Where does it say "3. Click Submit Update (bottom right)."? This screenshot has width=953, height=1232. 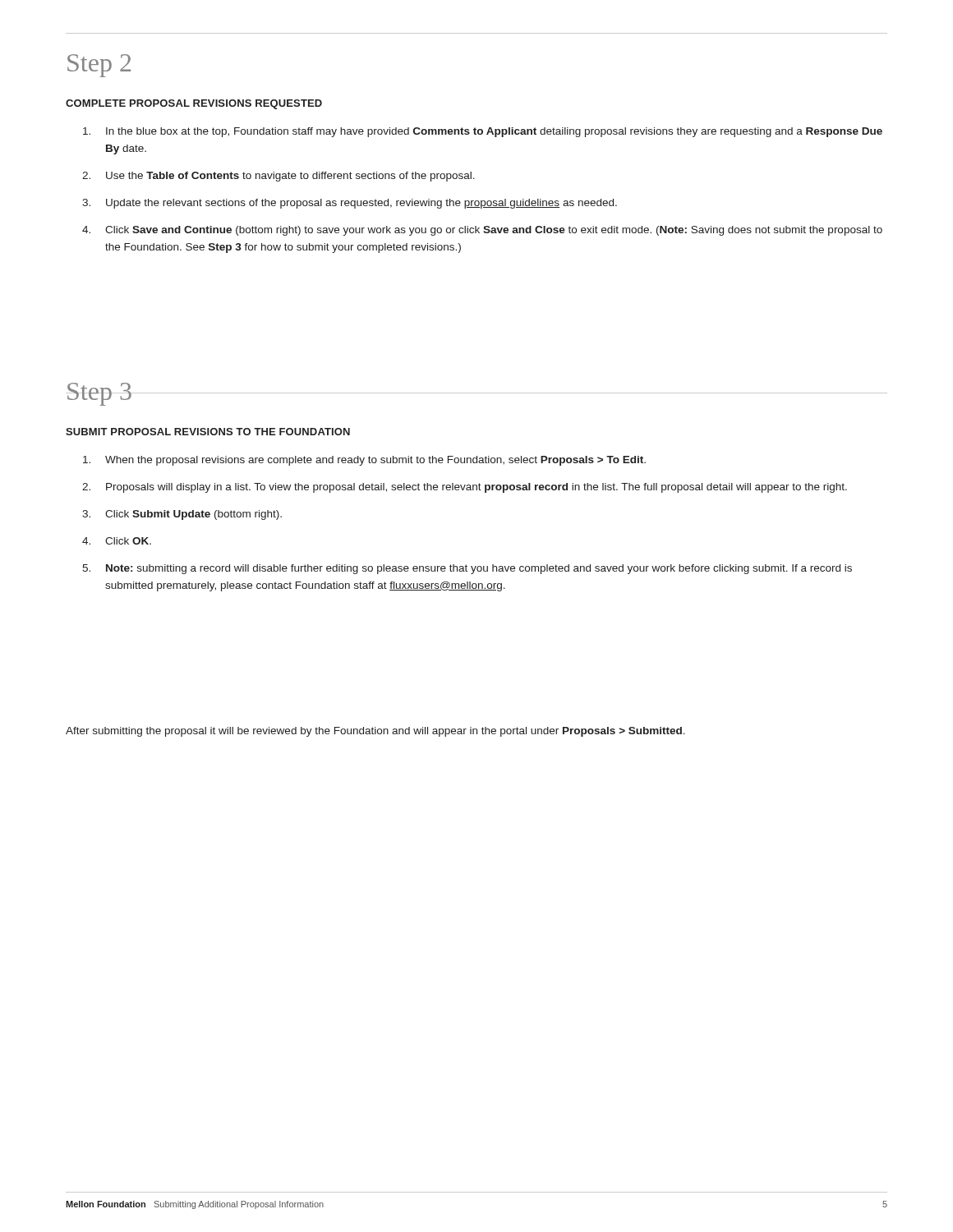pos(182,515)
